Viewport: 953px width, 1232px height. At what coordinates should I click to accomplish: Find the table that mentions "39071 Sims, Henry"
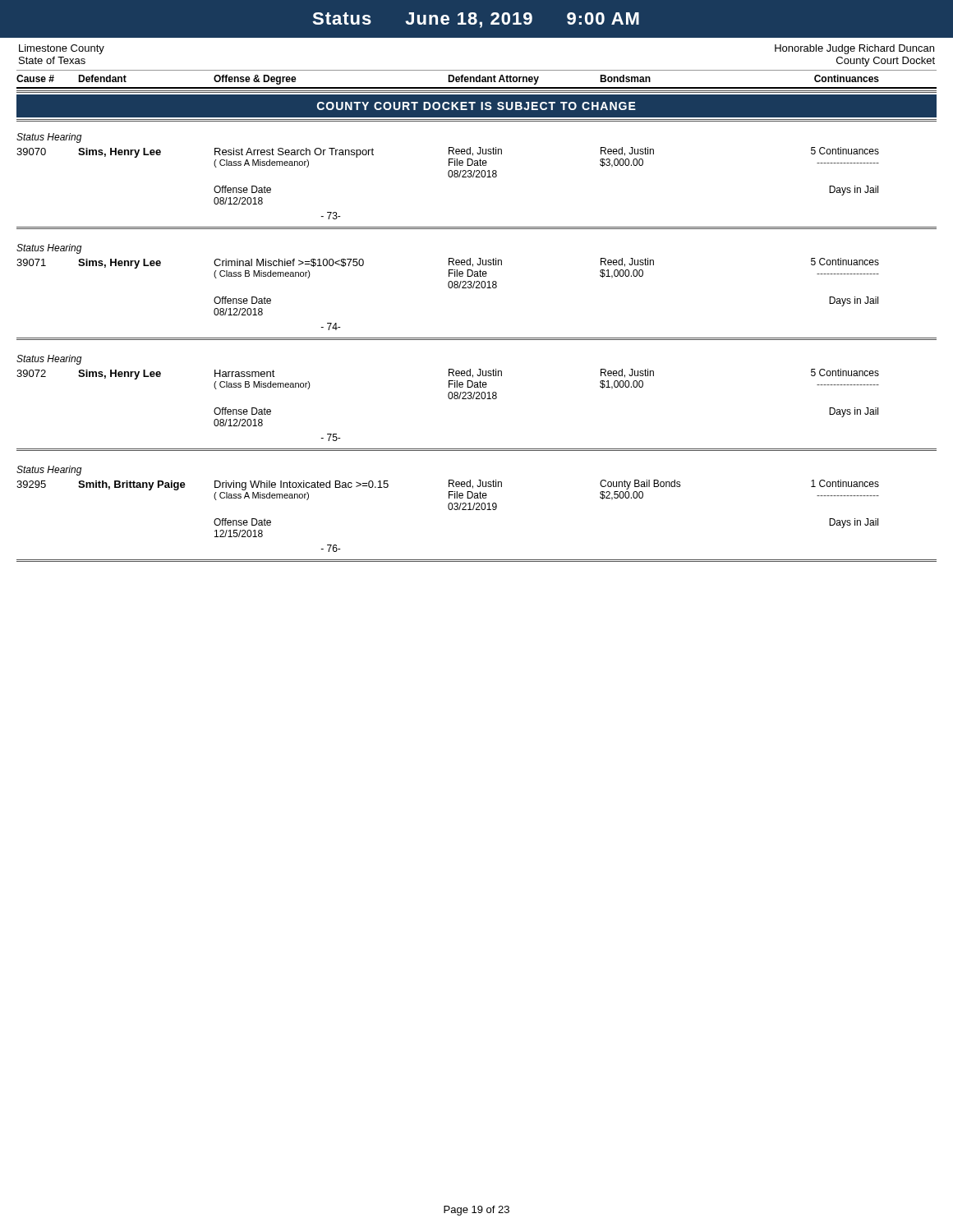pos(476,294)
